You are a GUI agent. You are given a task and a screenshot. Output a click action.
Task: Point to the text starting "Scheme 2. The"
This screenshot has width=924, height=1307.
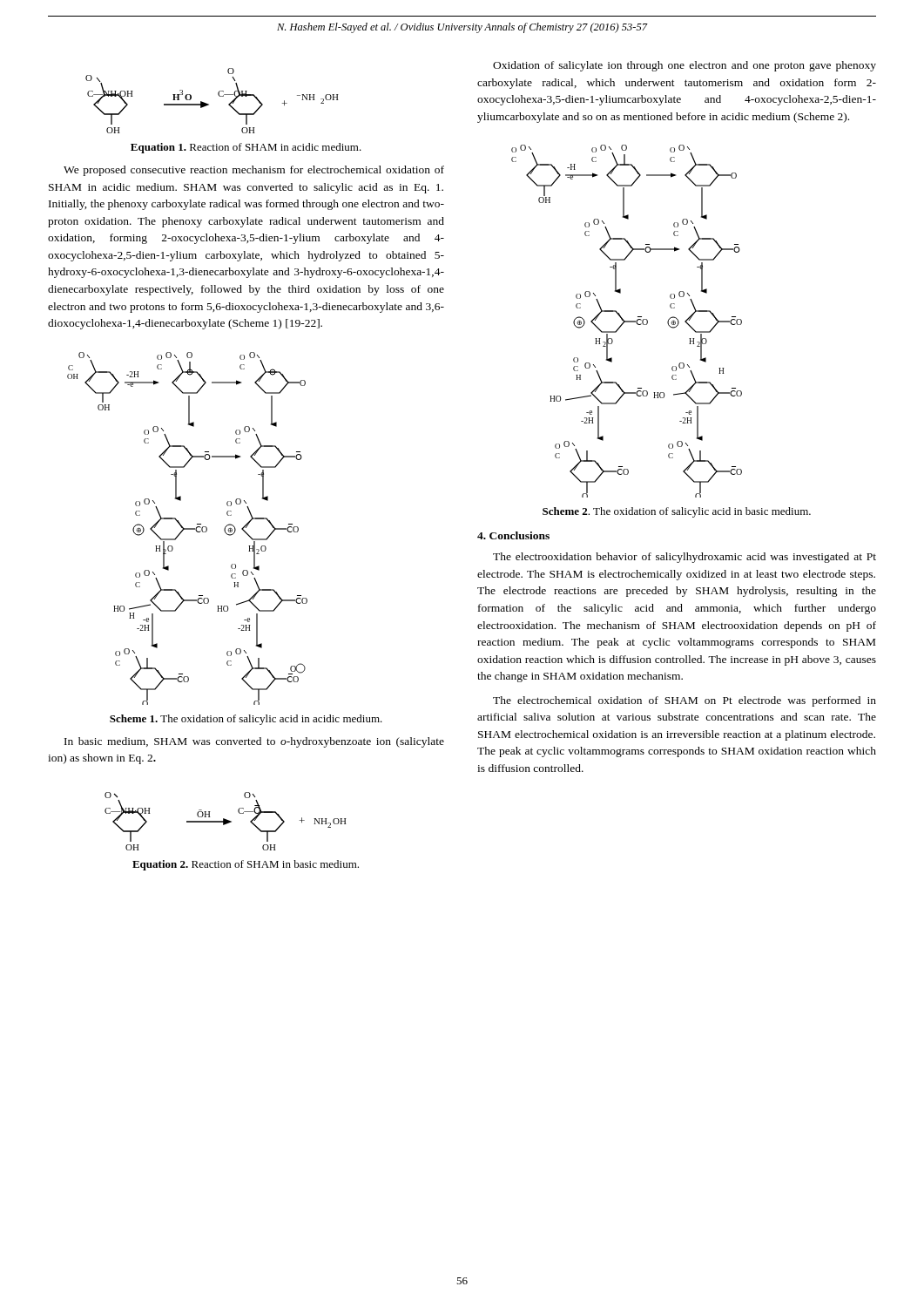(677, 511)
